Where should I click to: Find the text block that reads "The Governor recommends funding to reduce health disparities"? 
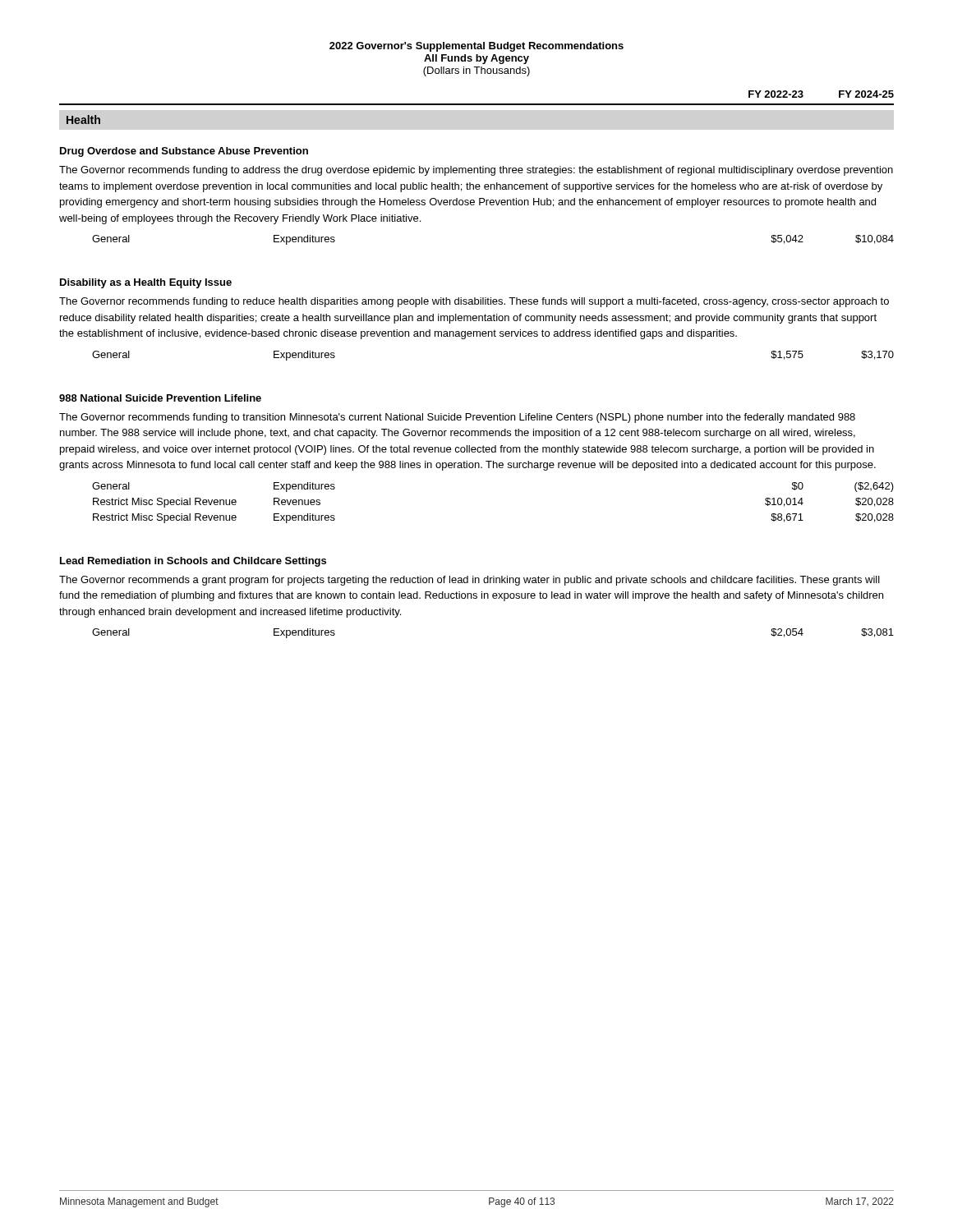click(x=474, y=317)
